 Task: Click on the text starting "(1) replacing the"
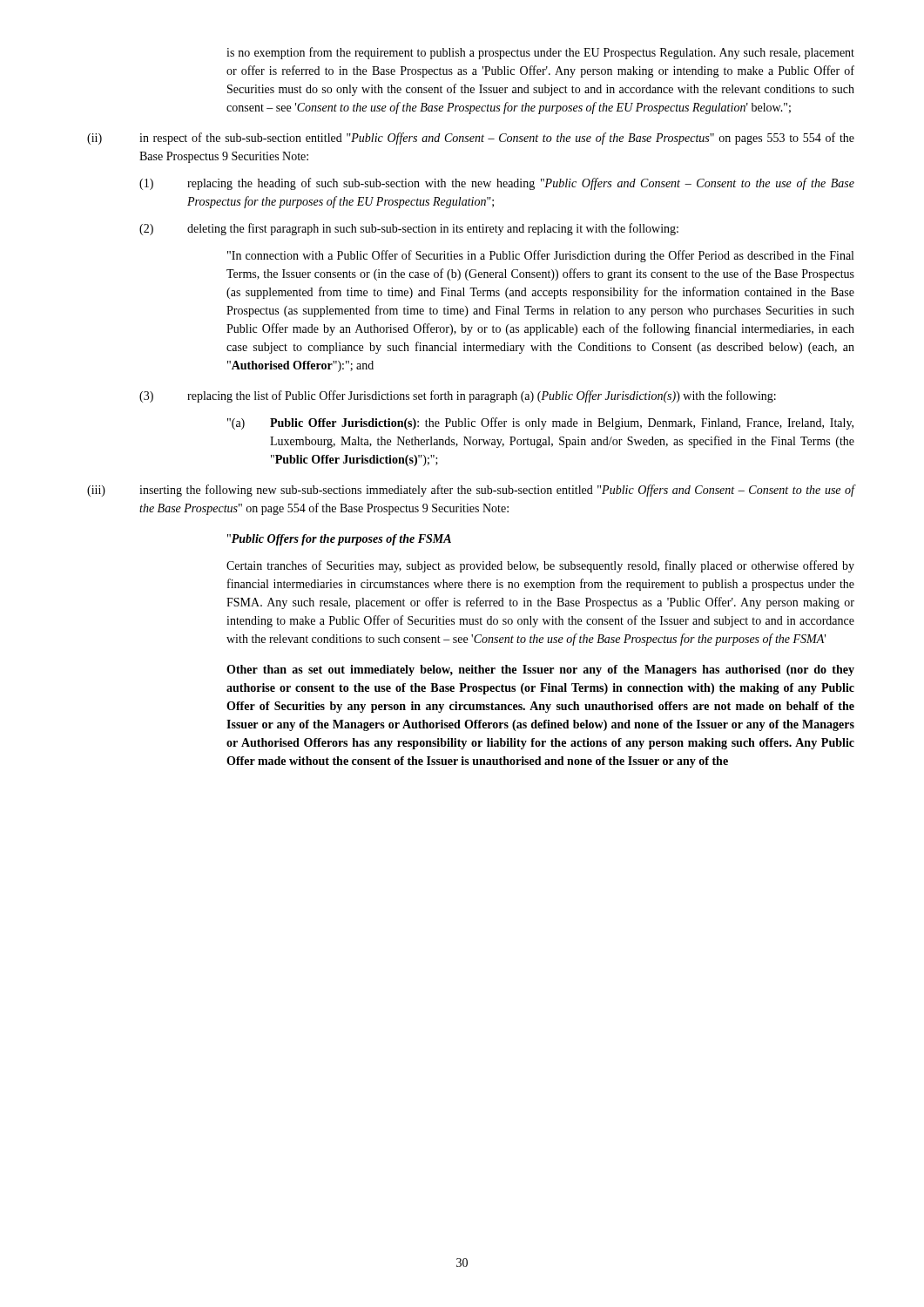point(497,193)
